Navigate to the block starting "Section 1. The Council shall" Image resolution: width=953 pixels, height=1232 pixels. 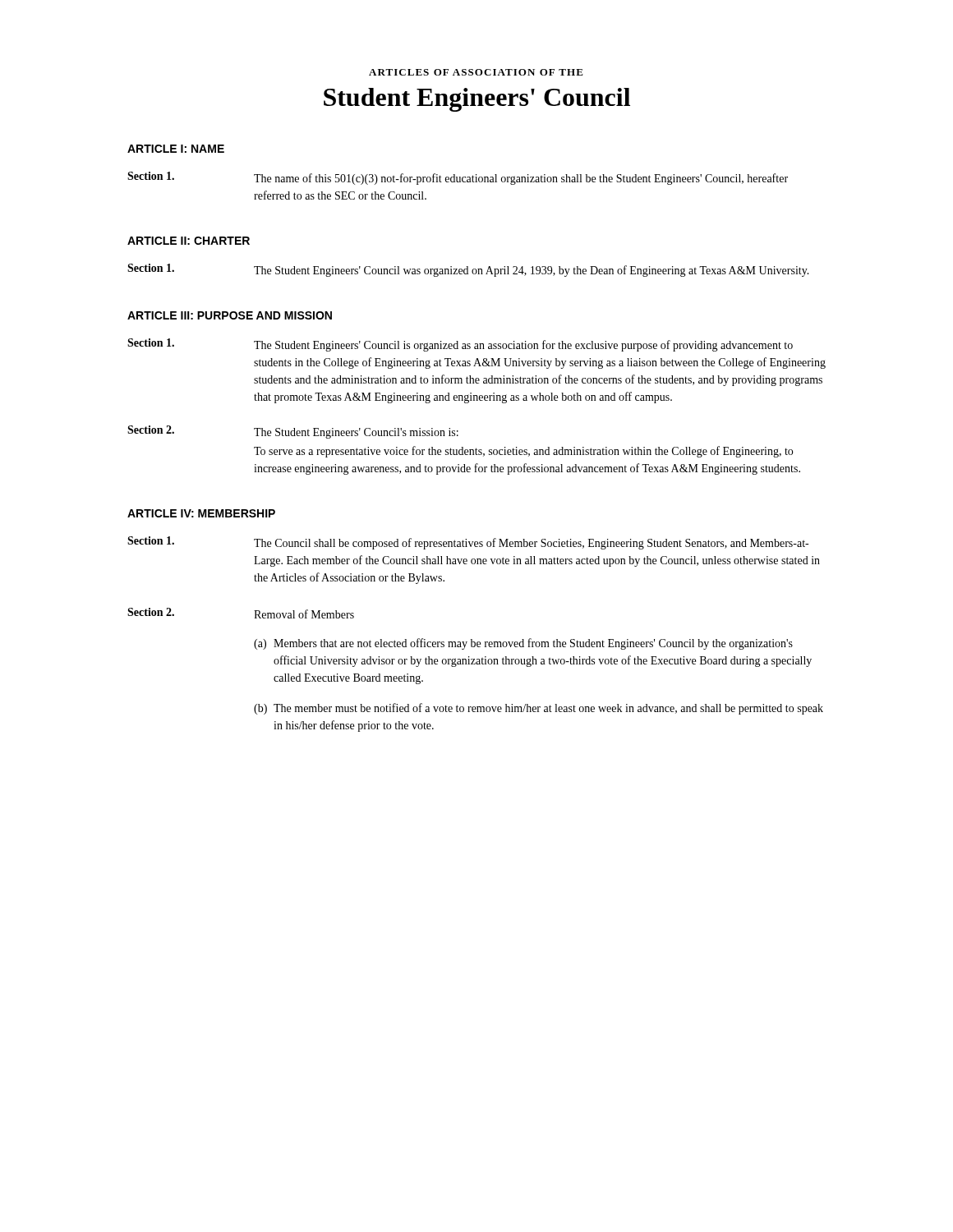[476, 561]
